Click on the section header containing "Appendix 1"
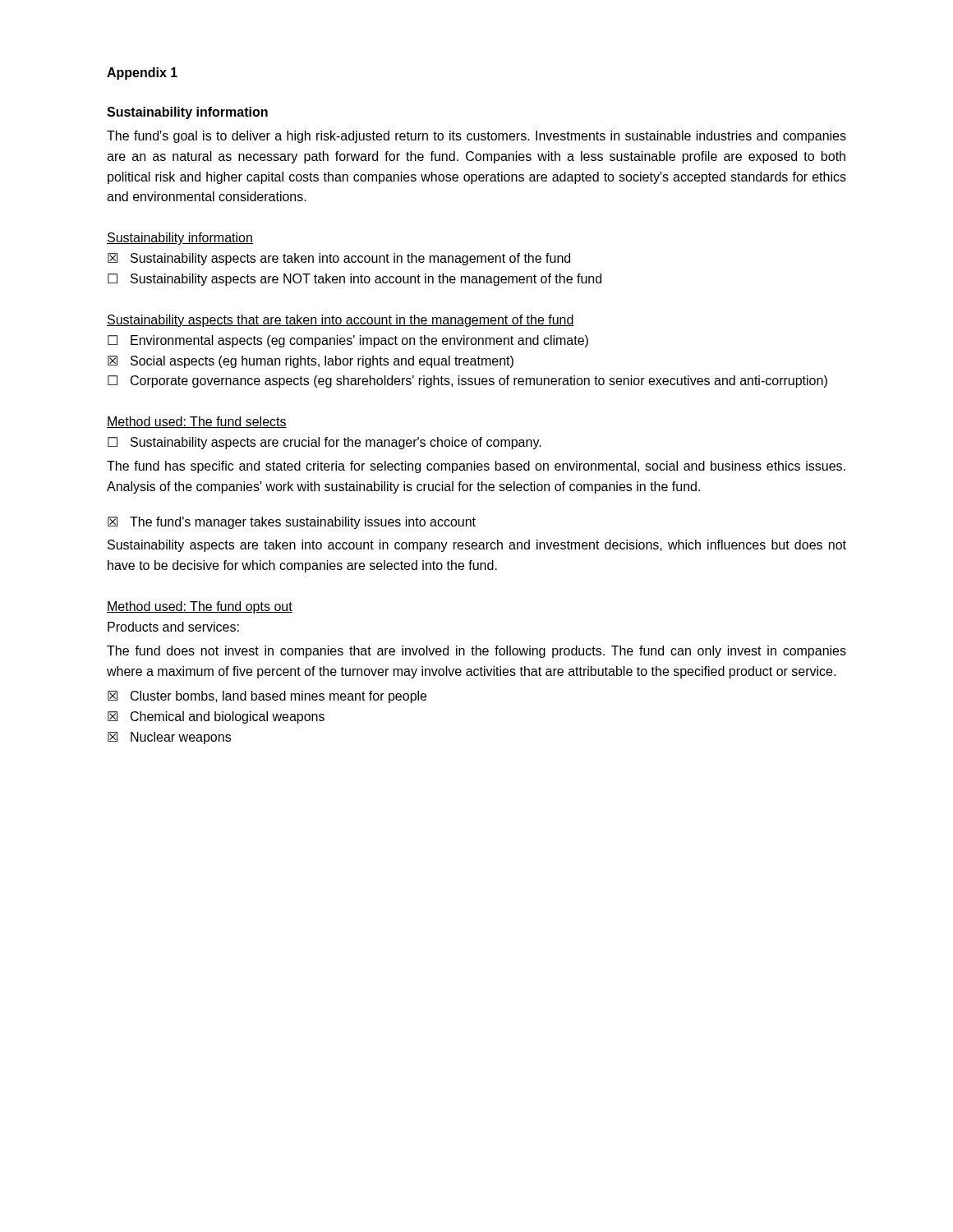This screenshot has width=953, height=1232. (142, 73)
